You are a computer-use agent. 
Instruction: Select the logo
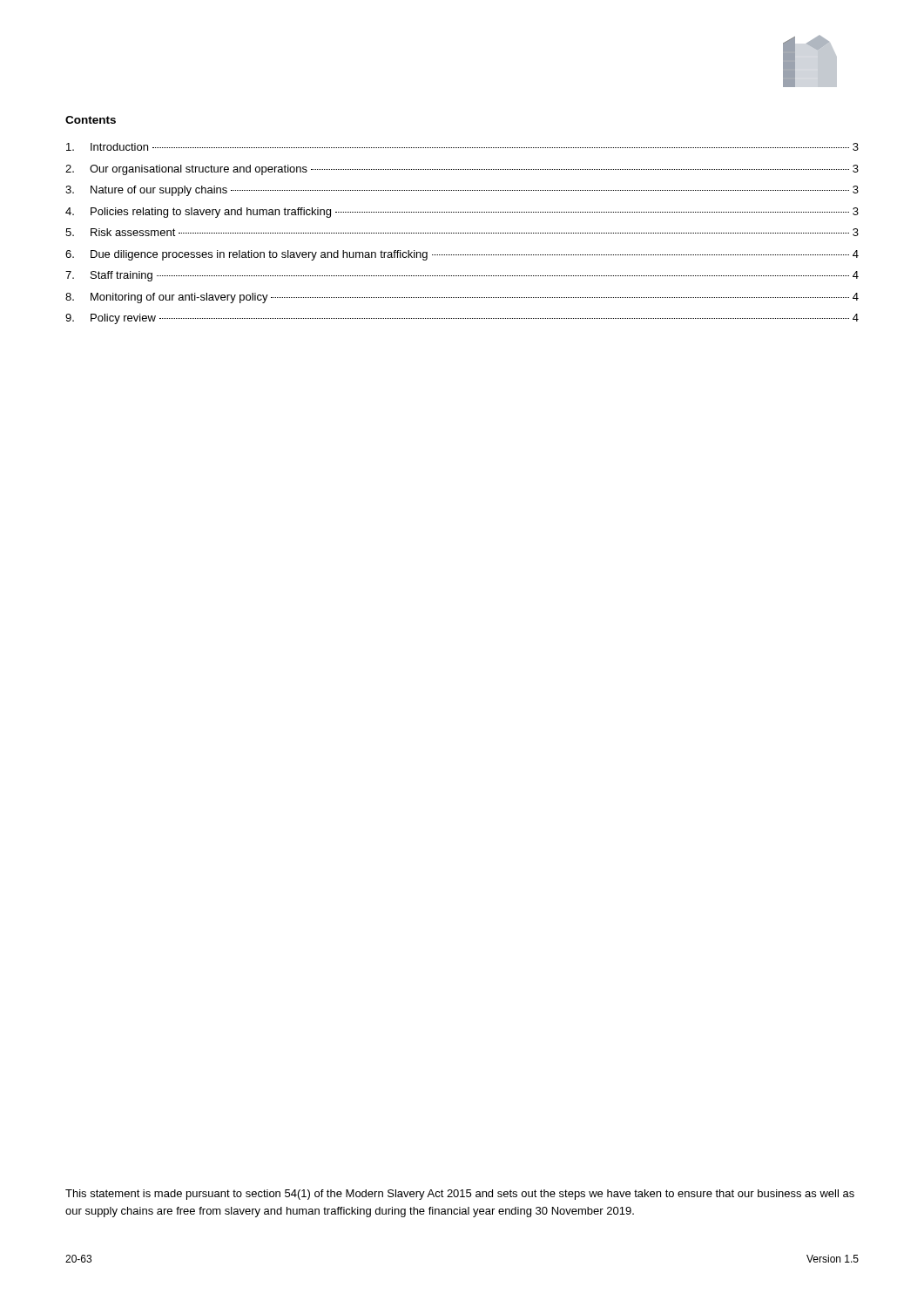coord(824,59)
